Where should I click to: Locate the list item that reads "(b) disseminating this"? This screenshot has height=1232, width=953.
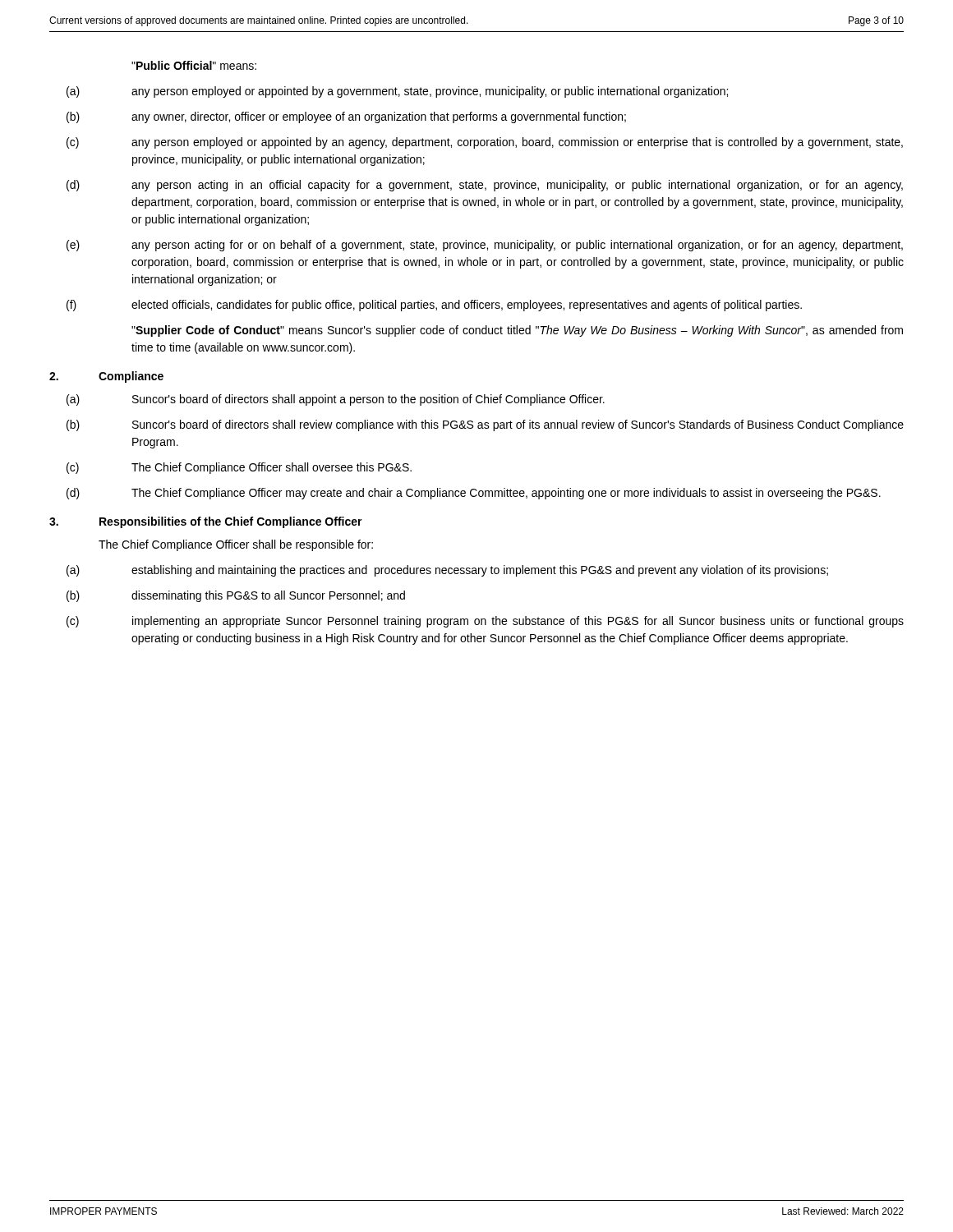coord(236,596)
